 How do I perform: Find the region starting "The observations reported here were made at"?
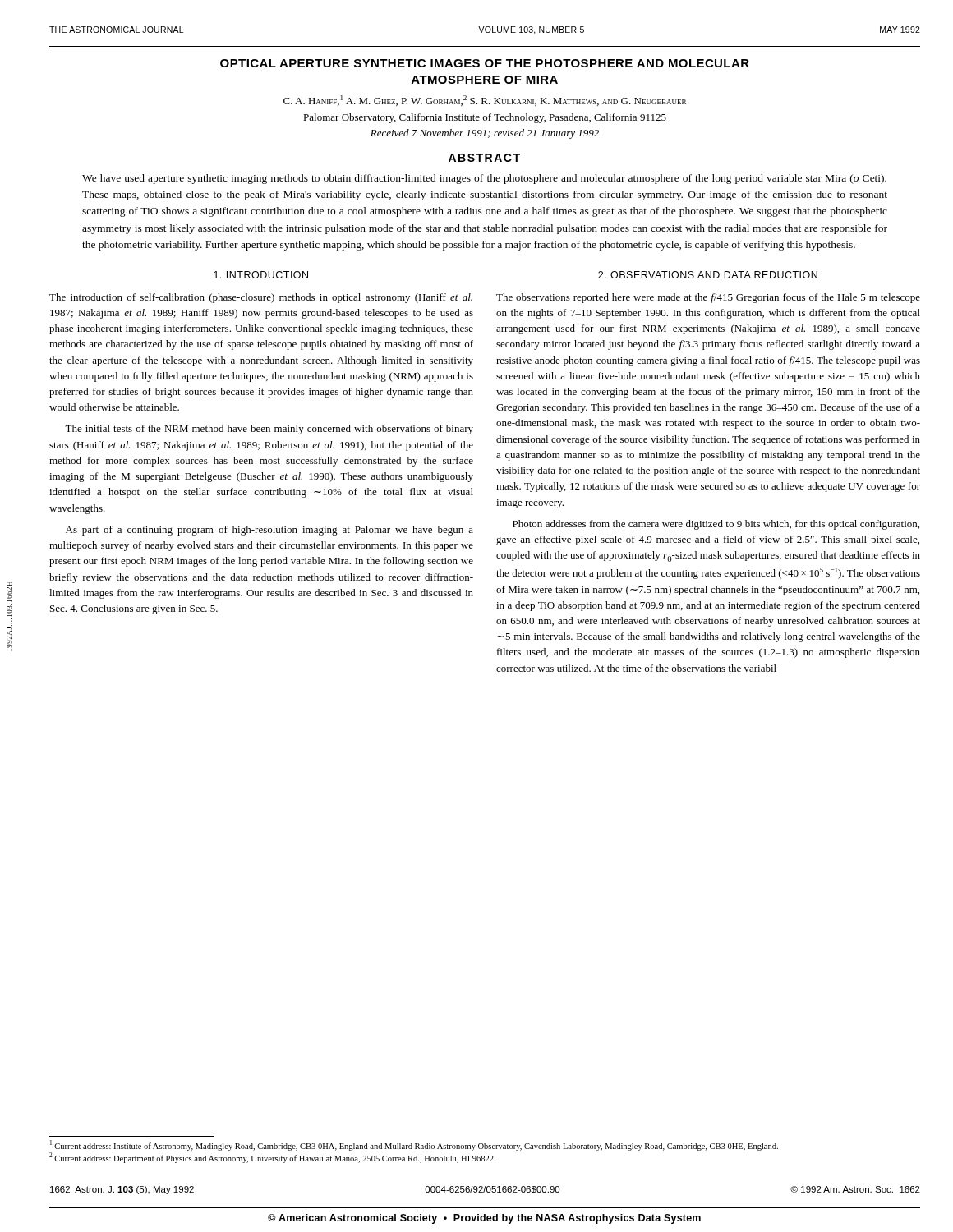[x=708, y=482]
